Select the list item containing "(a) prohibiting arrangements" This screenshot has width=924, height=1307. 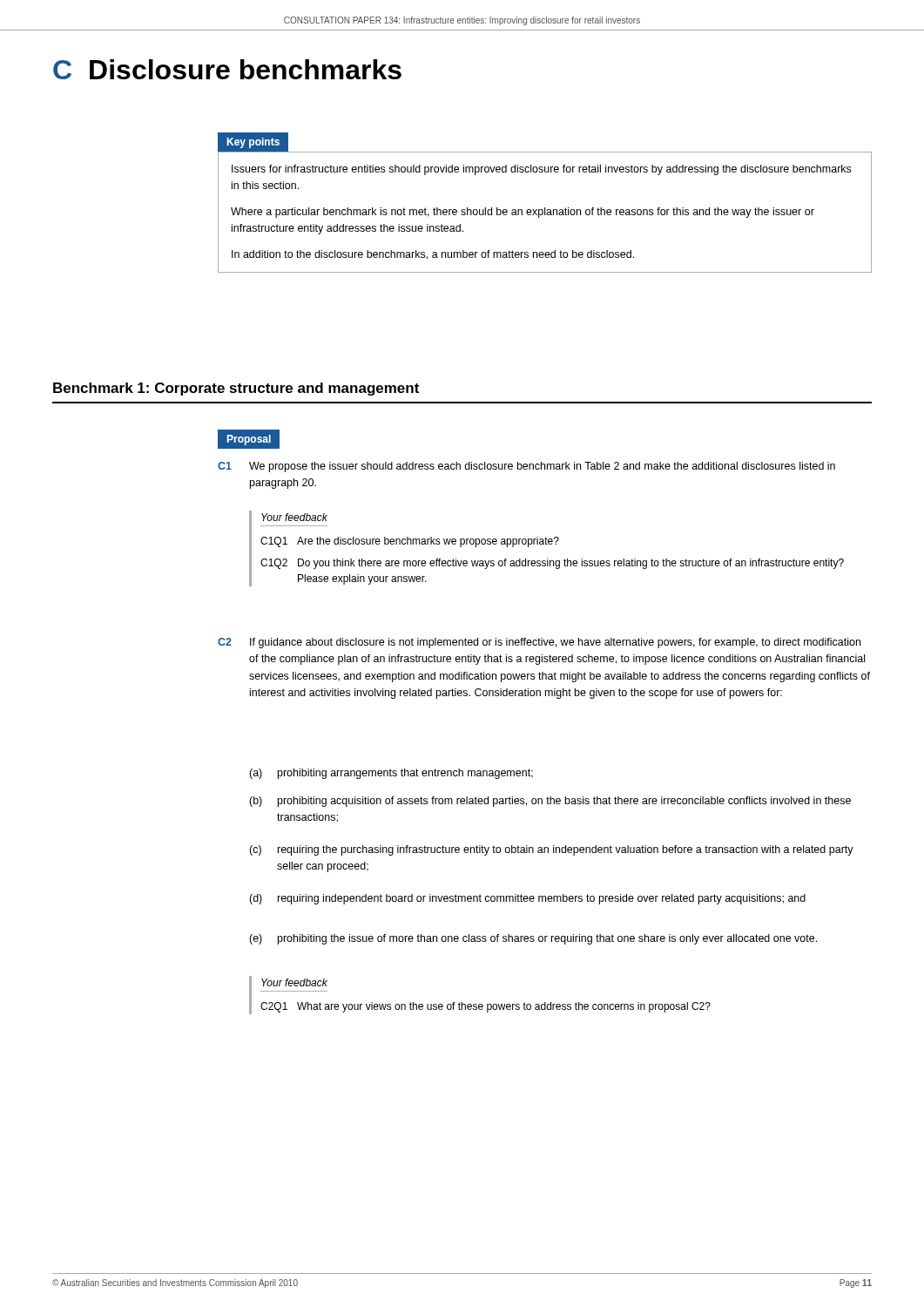pyautogui.click(x=391, y=773)
